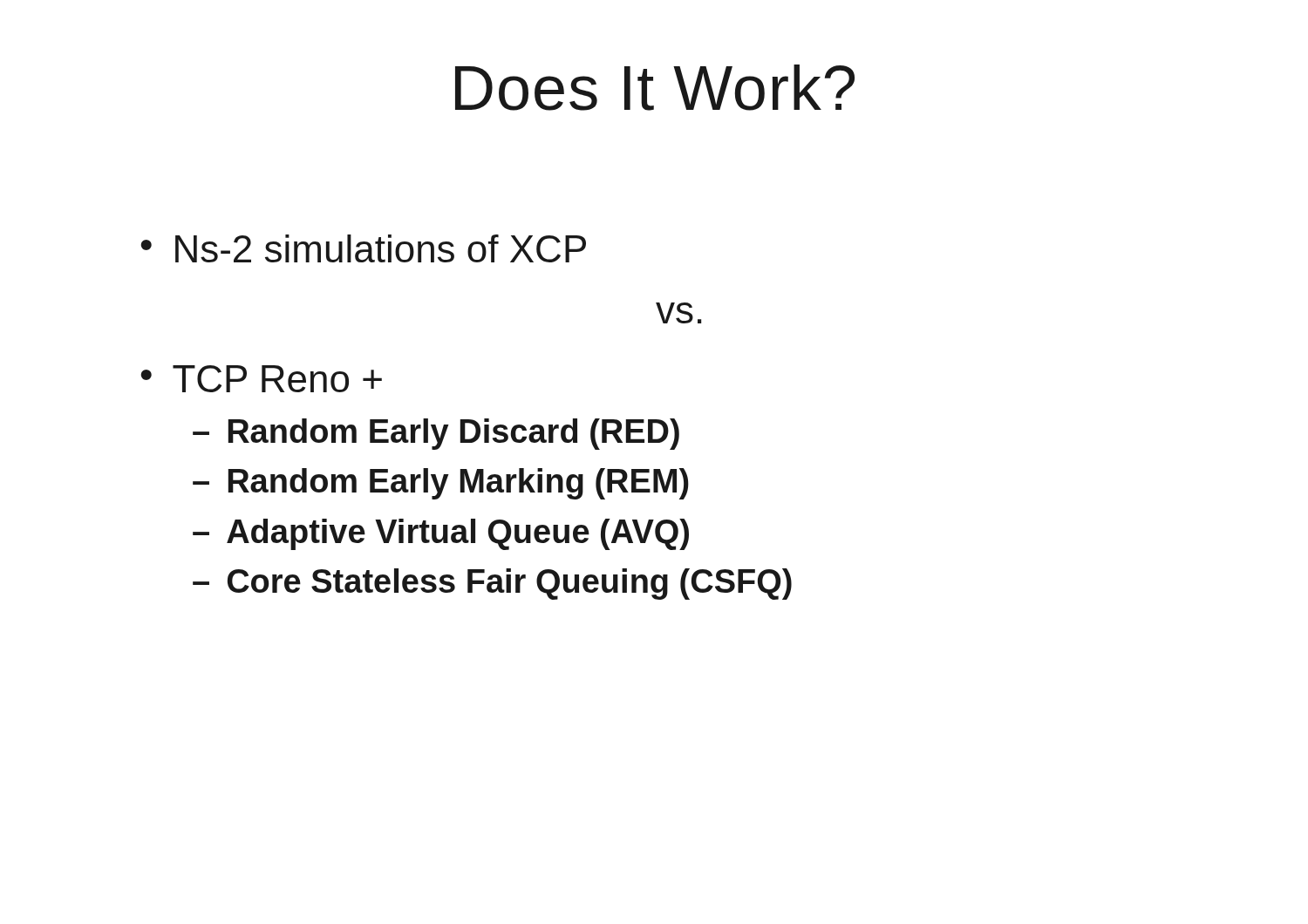Viewport: 1308px width, 924px height.
Task: Navigate to the region starting "Does It Work?"
Action: point(654,88)
